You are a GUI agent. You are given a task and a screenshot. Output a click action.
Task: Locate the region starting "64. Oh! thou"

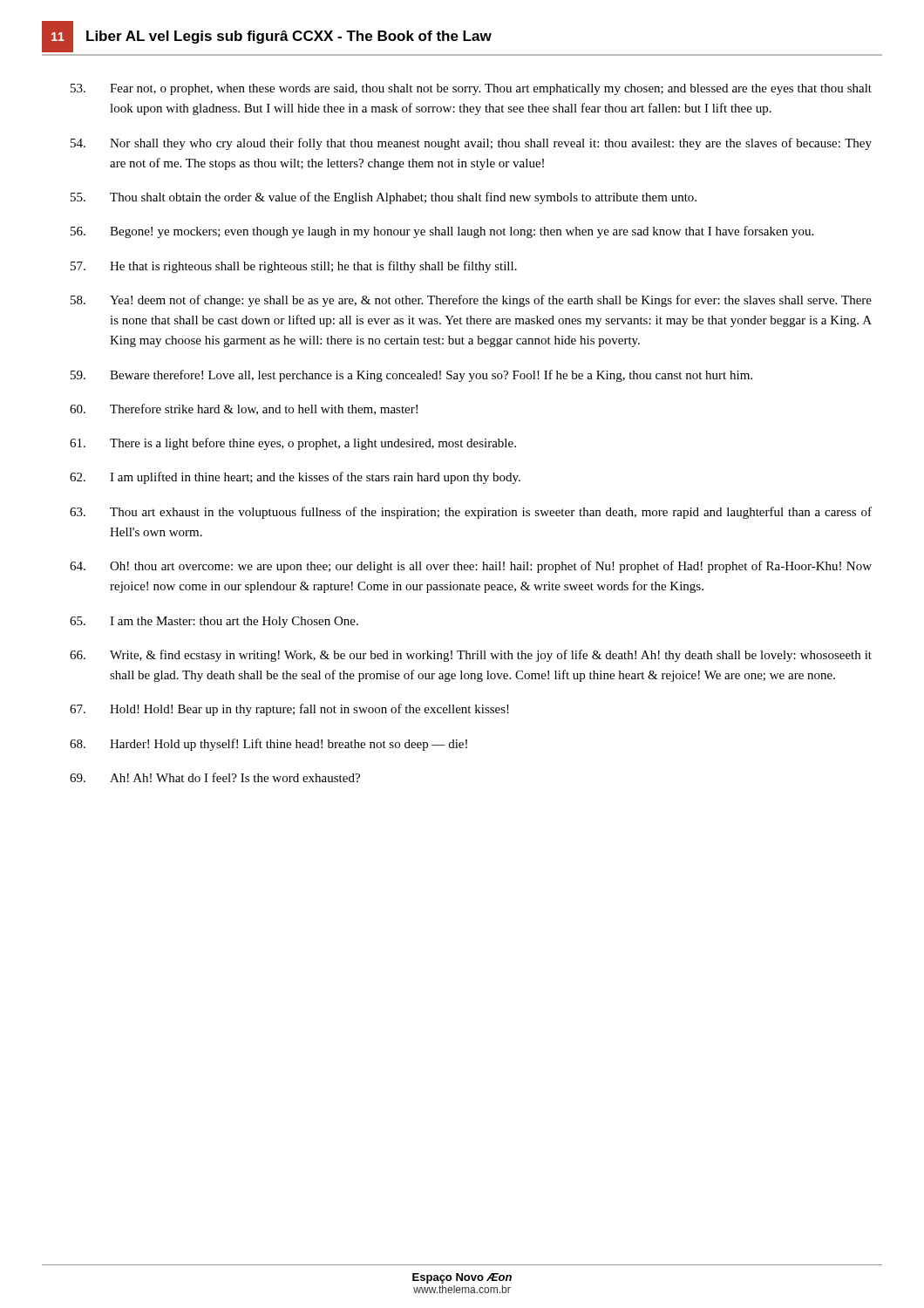point(471,577)
